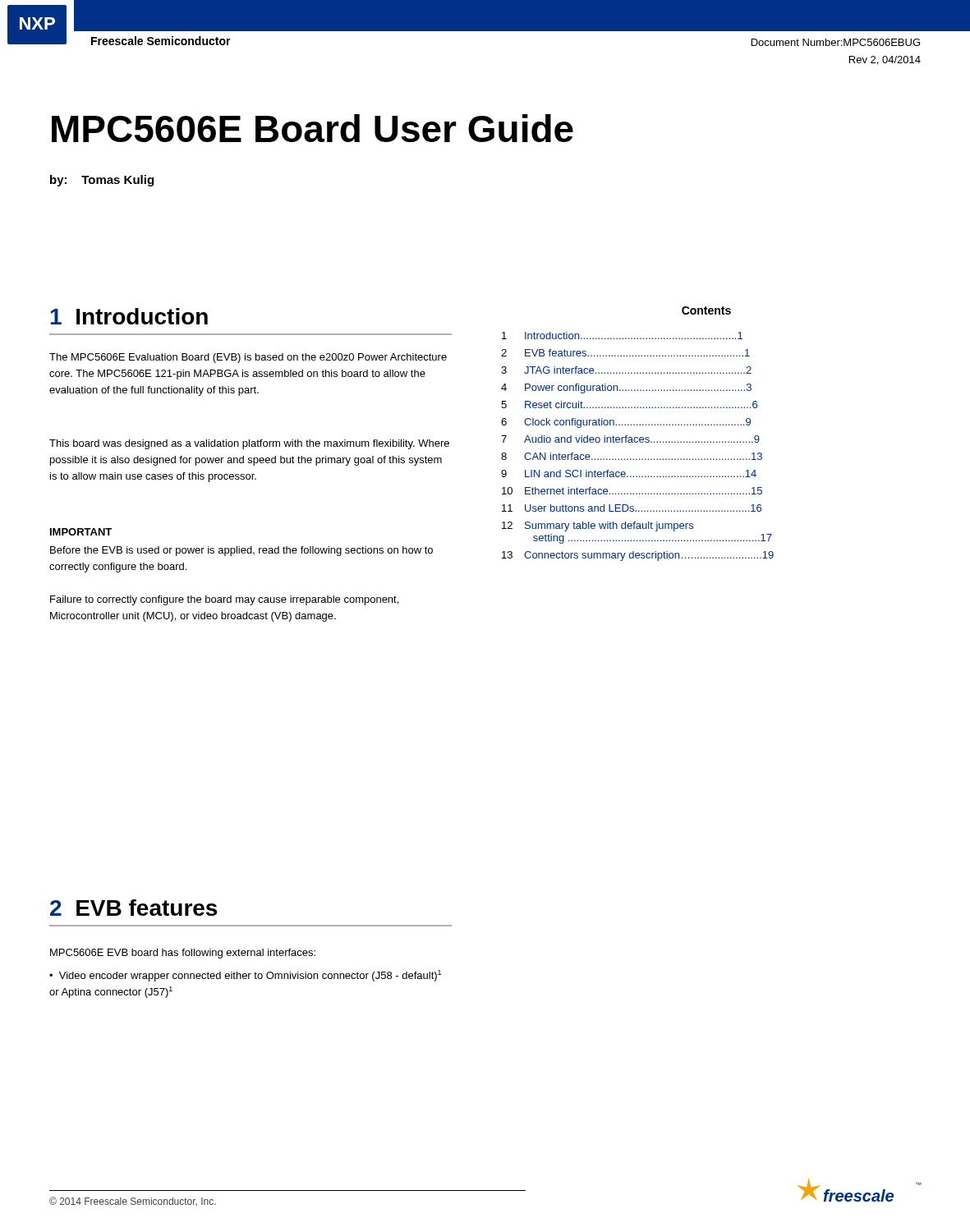Image resolution: width=970 pixels, height=1232 pixels.
Task: Locate the block starting "by: Tomas Kulig"
Action: [102, 179]
